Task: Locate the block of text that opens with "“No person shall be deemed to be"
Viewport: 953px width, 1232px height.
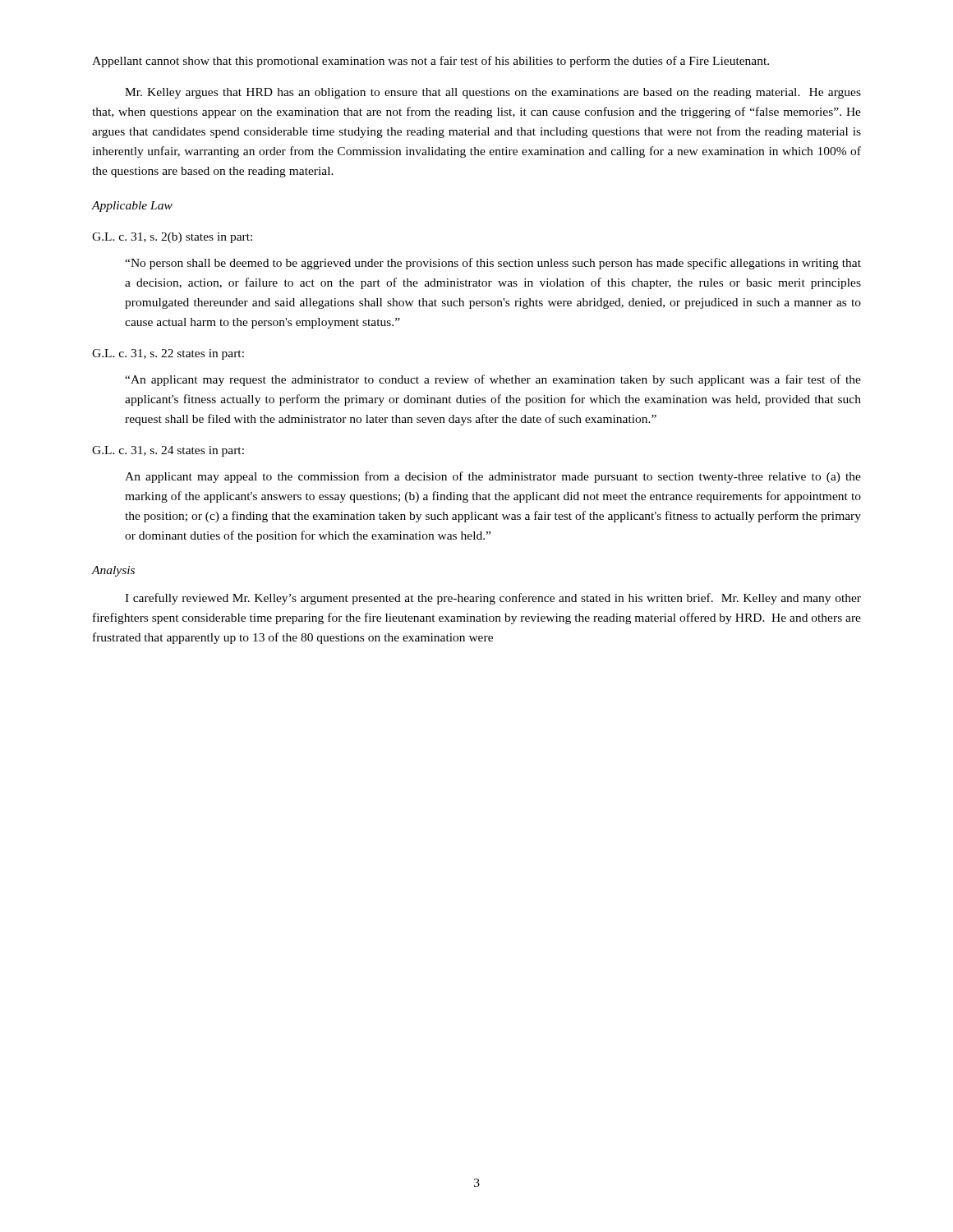Action: coord(493,292)
